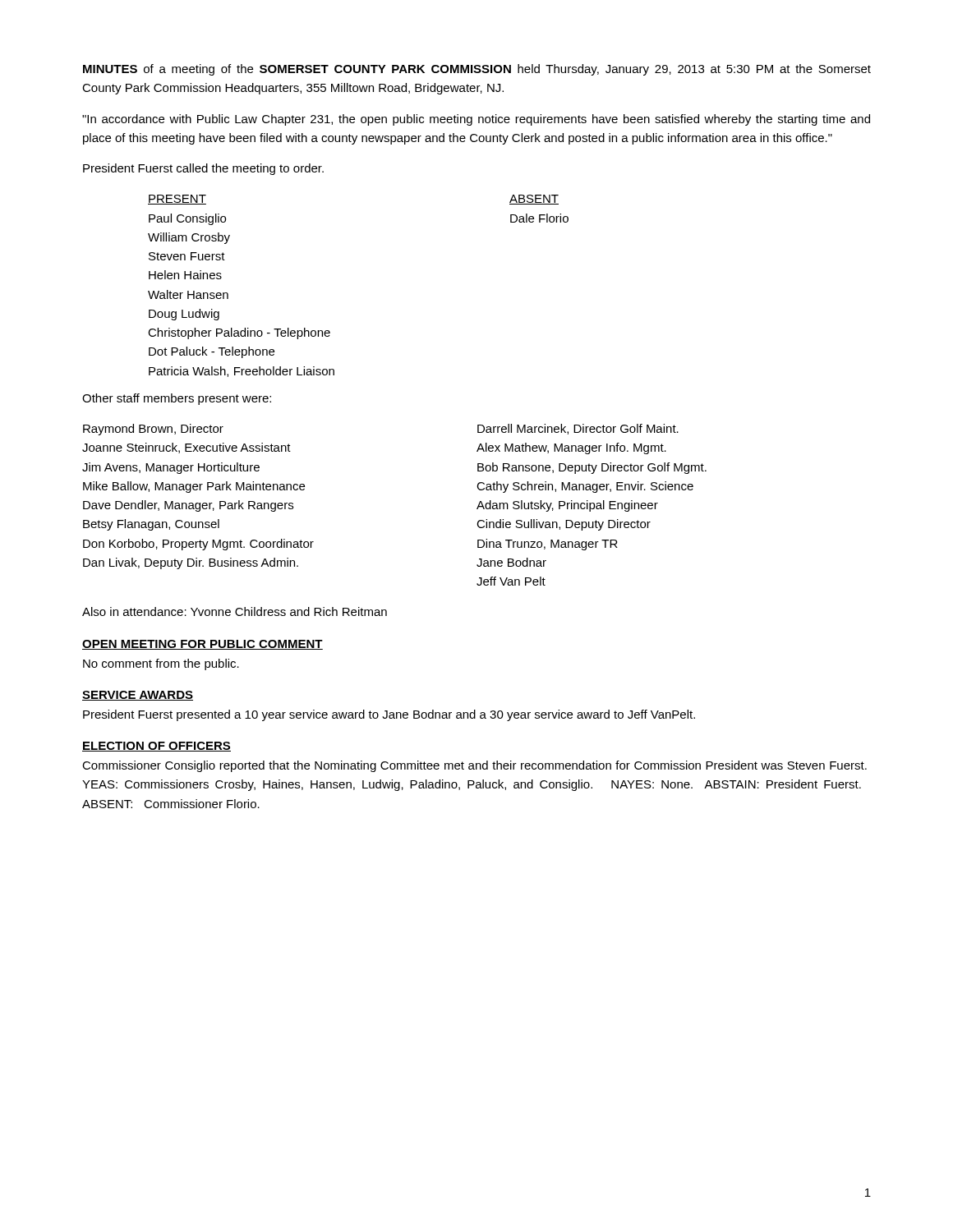Screen dimensions: 1232x953
Task: Click on the text block that says "Darrell Marcinek, Director Golf Maint. Alex Mathew, Manager"
Action: (592, 505)
